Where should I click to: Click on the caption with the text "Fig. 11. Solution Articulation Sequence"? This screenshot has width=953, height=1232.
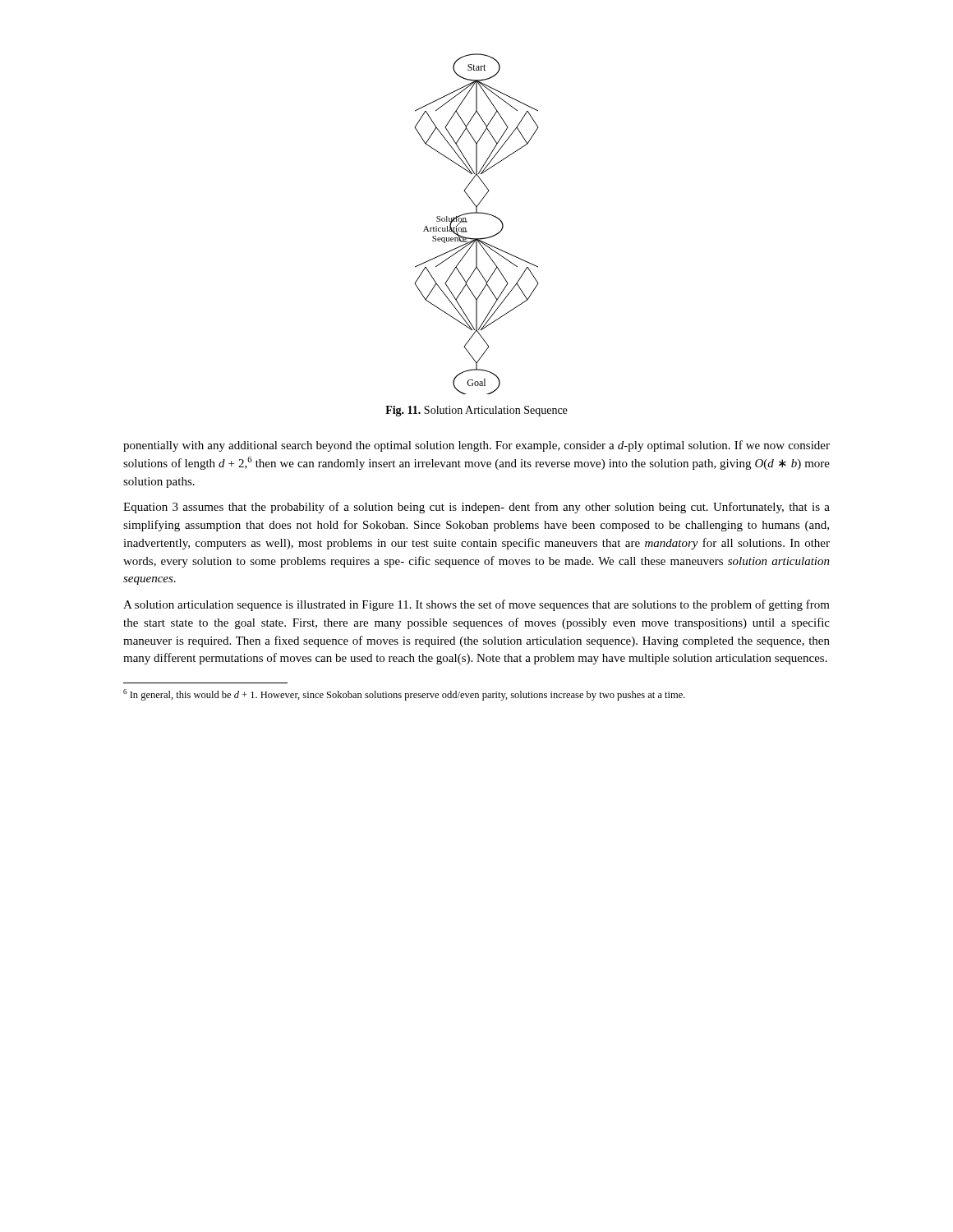476,410
